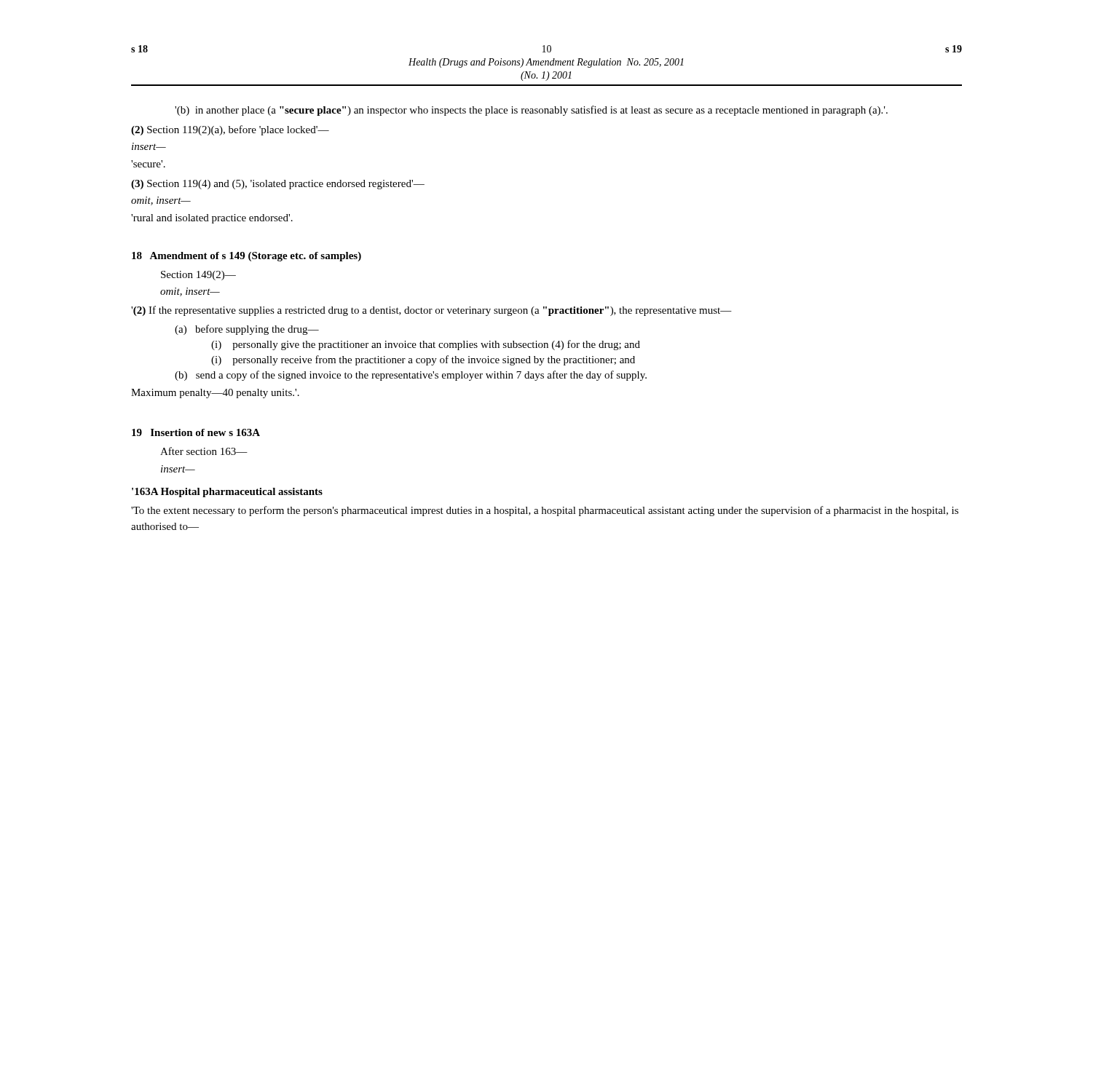Viewport: 1093px width, 1092px height.
Task: Click where it says "'163A Hospital pharmaceutical assistants"
Action: [x=227, y=491]
